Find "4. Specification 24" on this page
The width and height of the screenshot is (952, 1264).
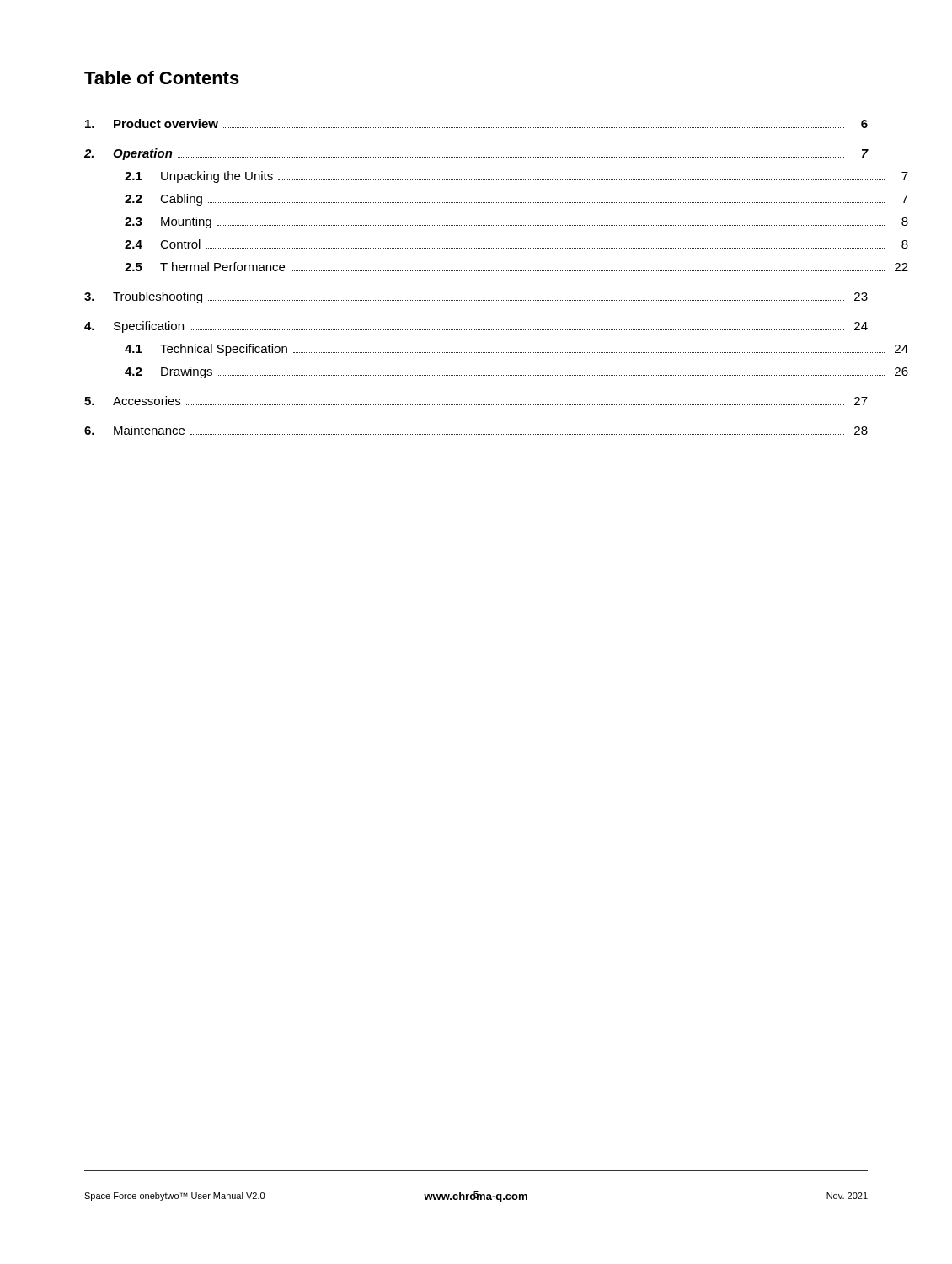coord(476,326)
